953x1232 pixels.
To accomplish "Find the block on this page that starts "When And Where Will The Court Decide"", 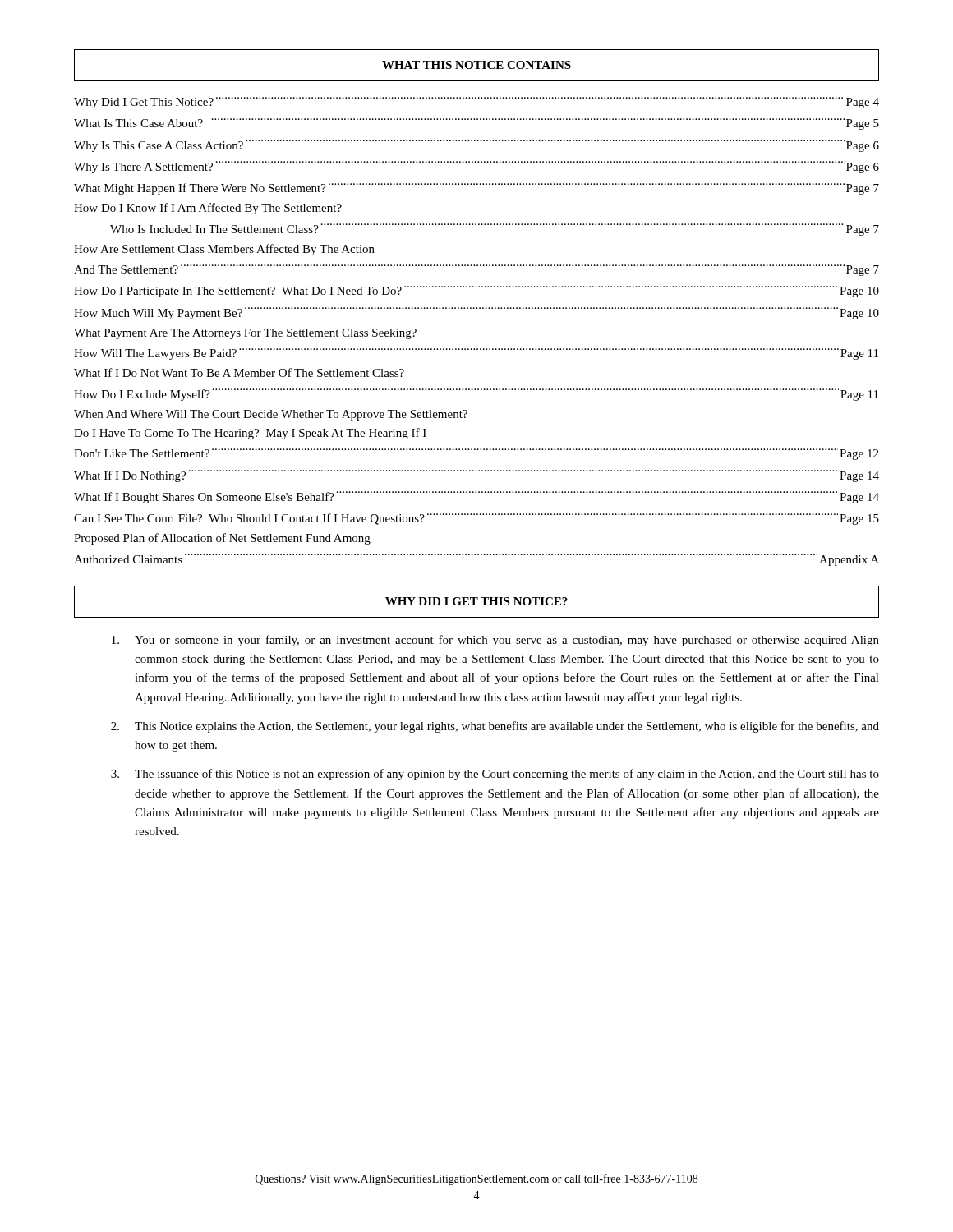I will [271, 415].
